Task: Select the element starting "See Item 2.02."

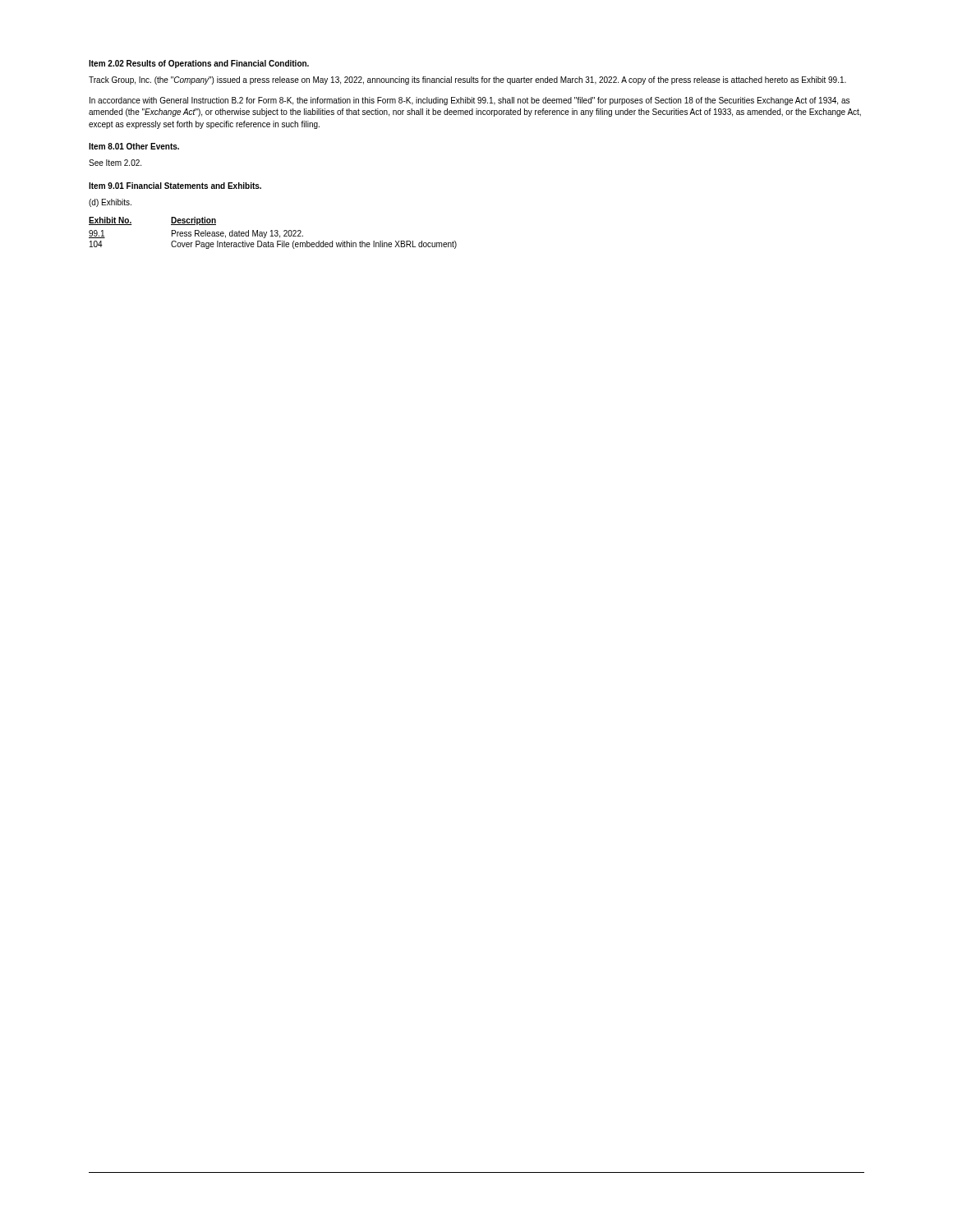Action: pyautogui.click(x=115, y=163)
